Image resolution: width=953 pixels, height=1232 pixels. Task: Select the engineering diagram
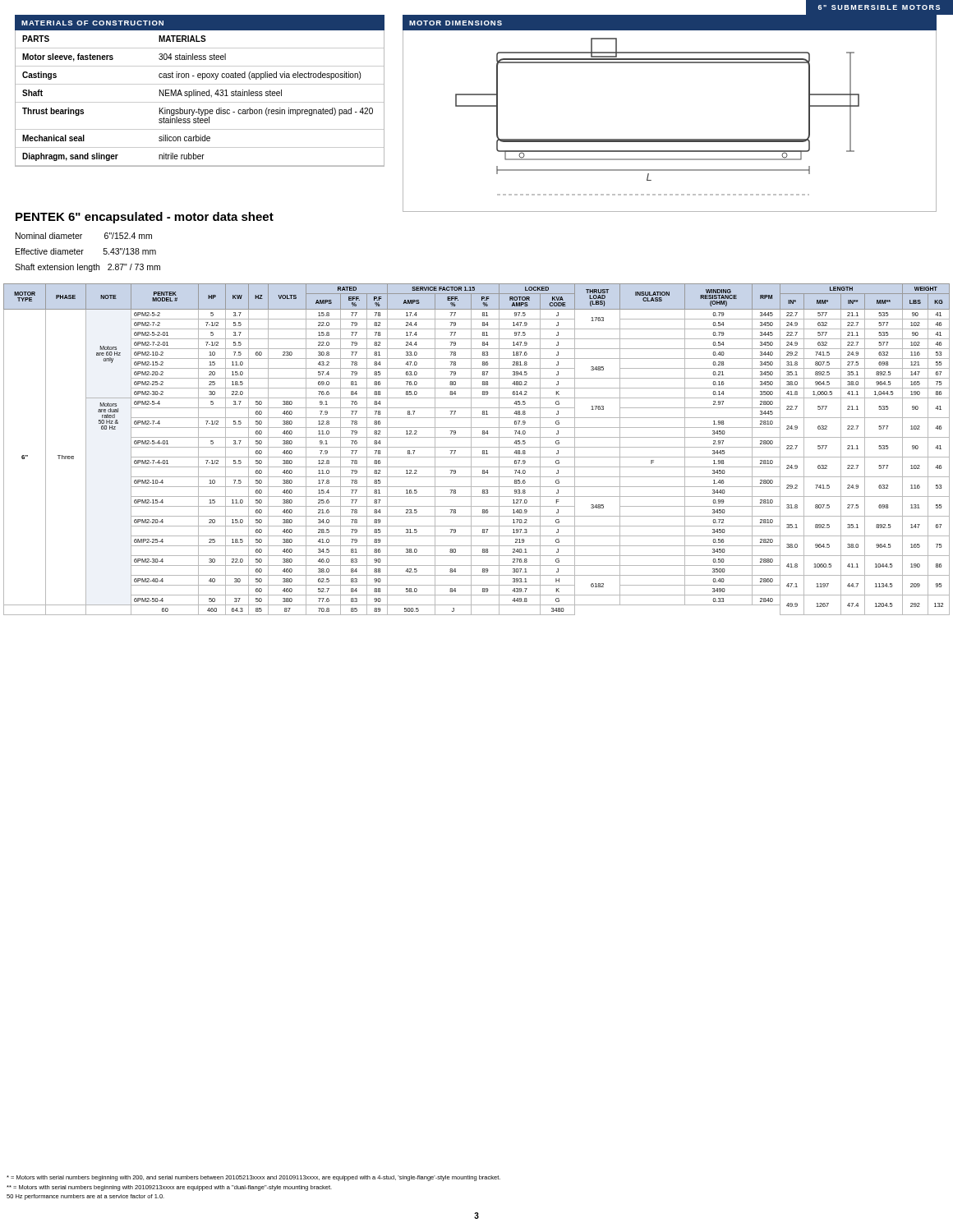(x=670, y=121)
